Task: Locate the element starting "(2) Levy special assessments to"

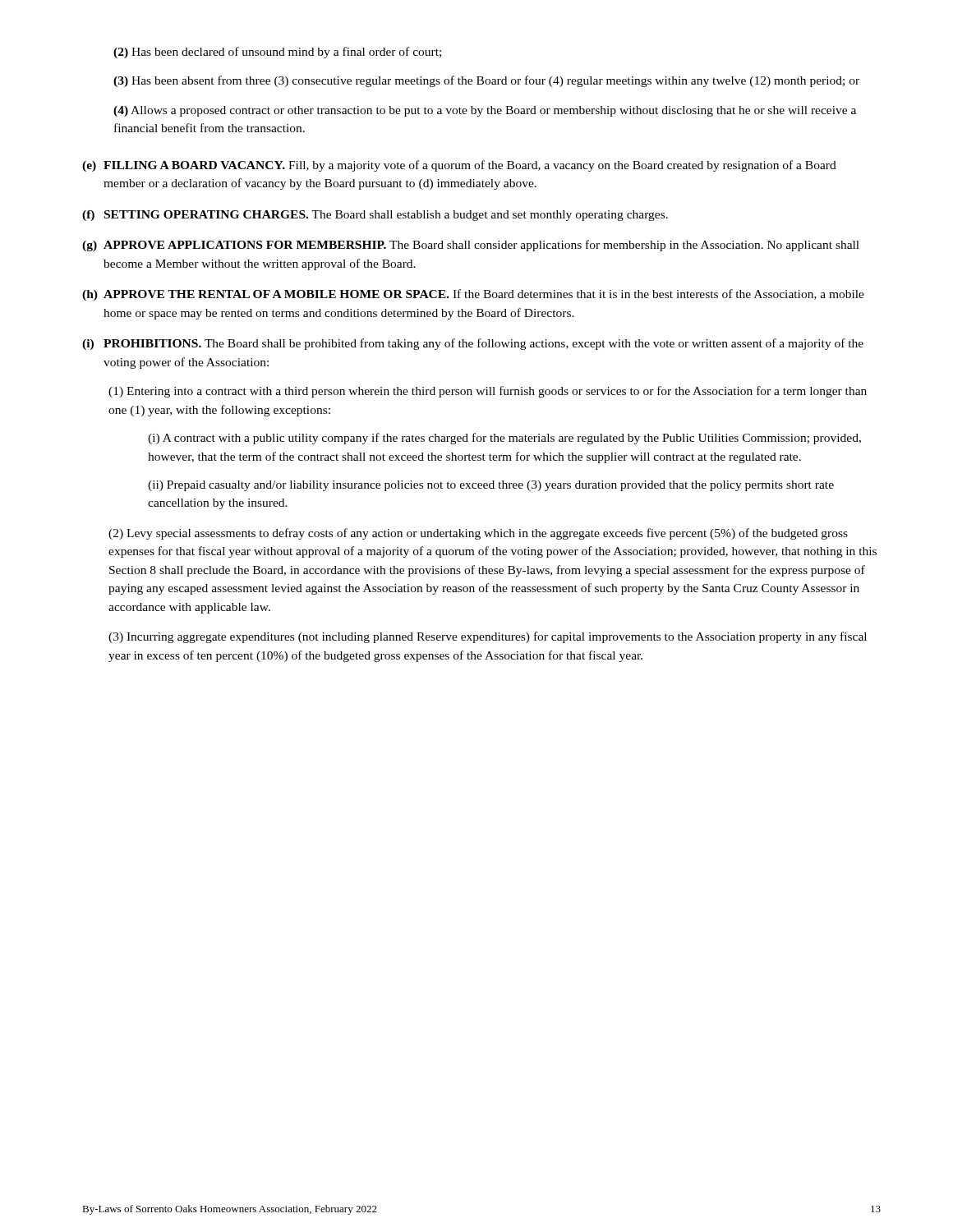Action: point(495,570)
